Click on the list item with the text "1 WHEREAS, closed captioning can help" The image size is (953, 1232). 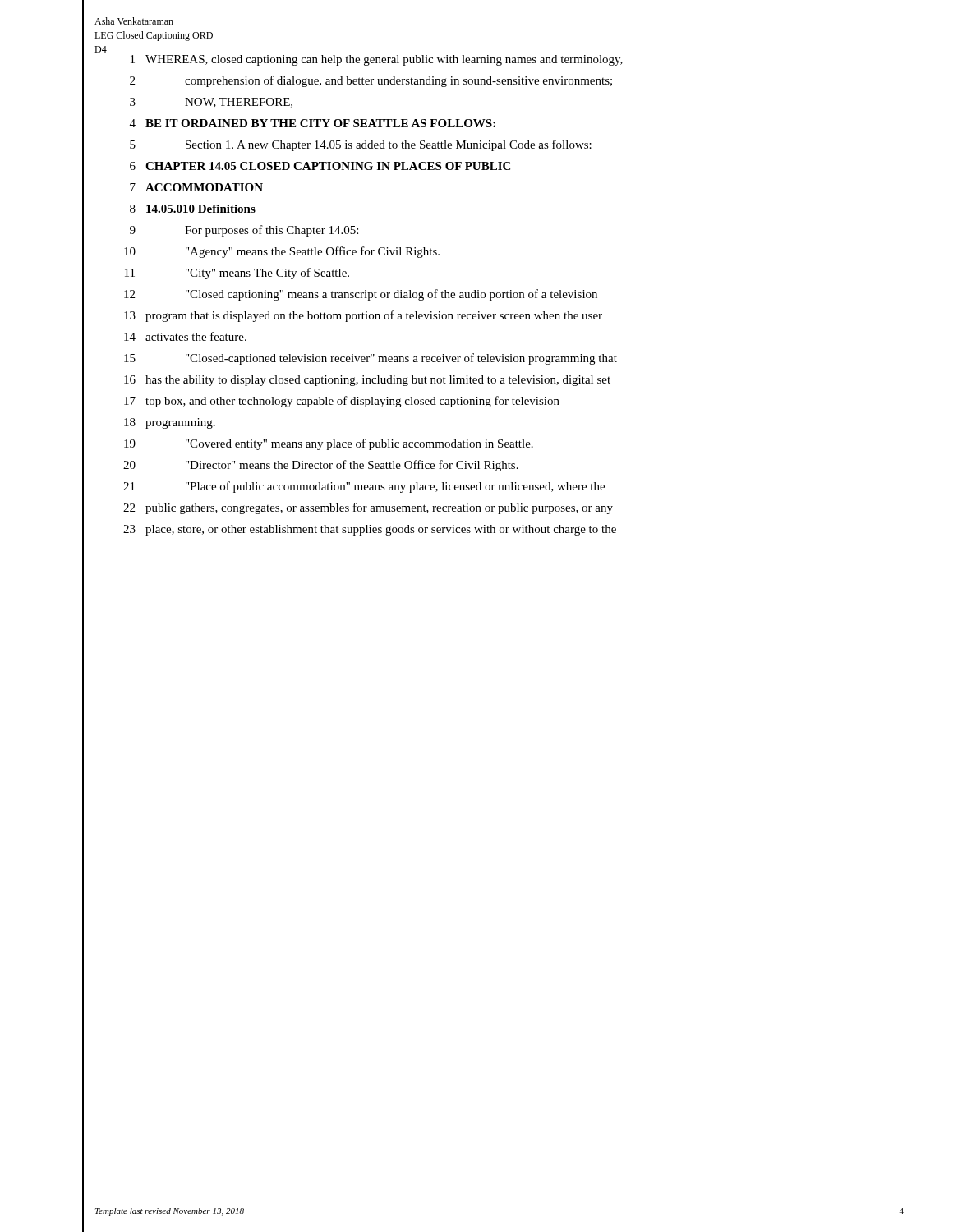tap(497, 59)
